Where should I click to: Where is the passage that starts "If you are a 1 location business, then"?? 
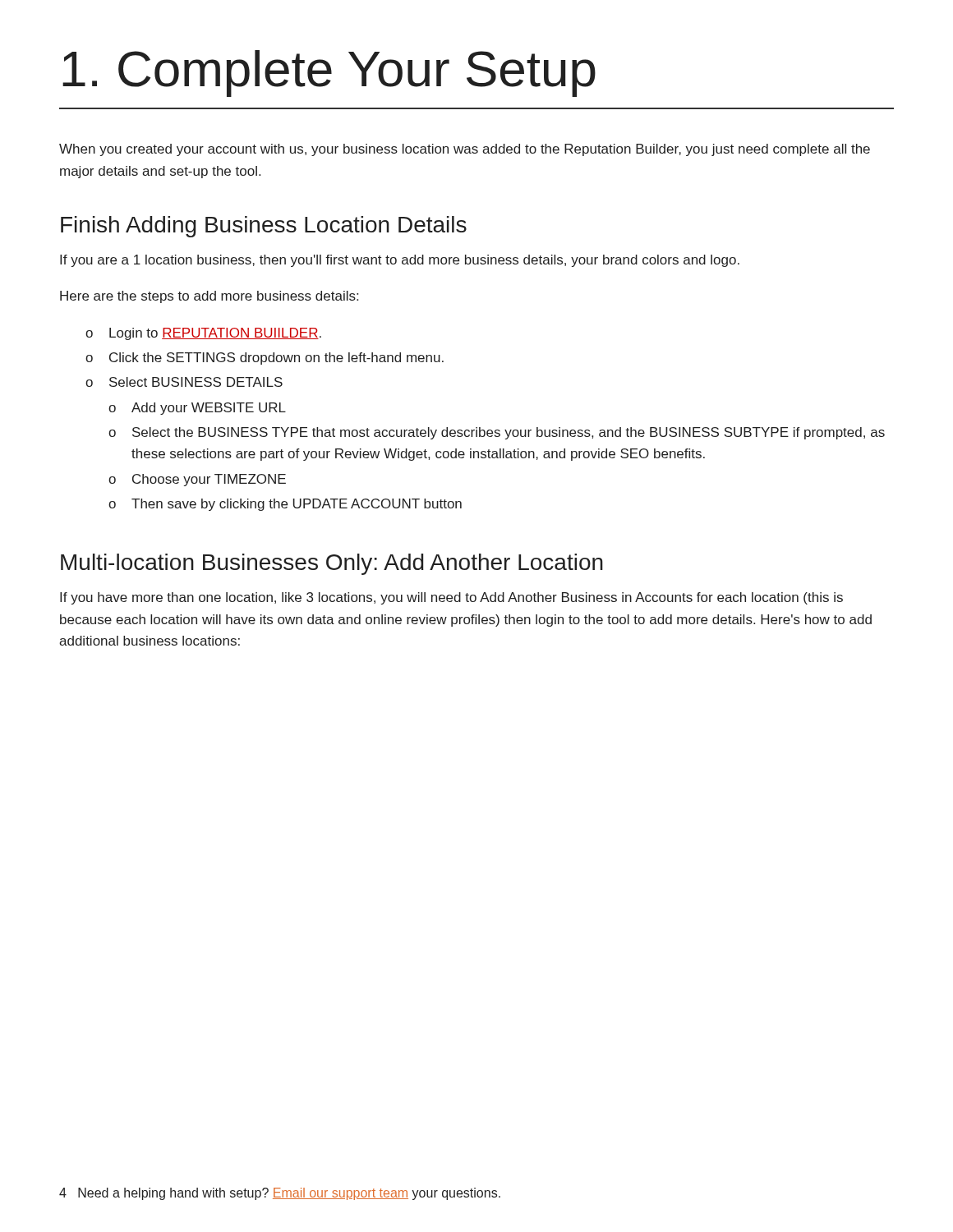tap(400, 260)
